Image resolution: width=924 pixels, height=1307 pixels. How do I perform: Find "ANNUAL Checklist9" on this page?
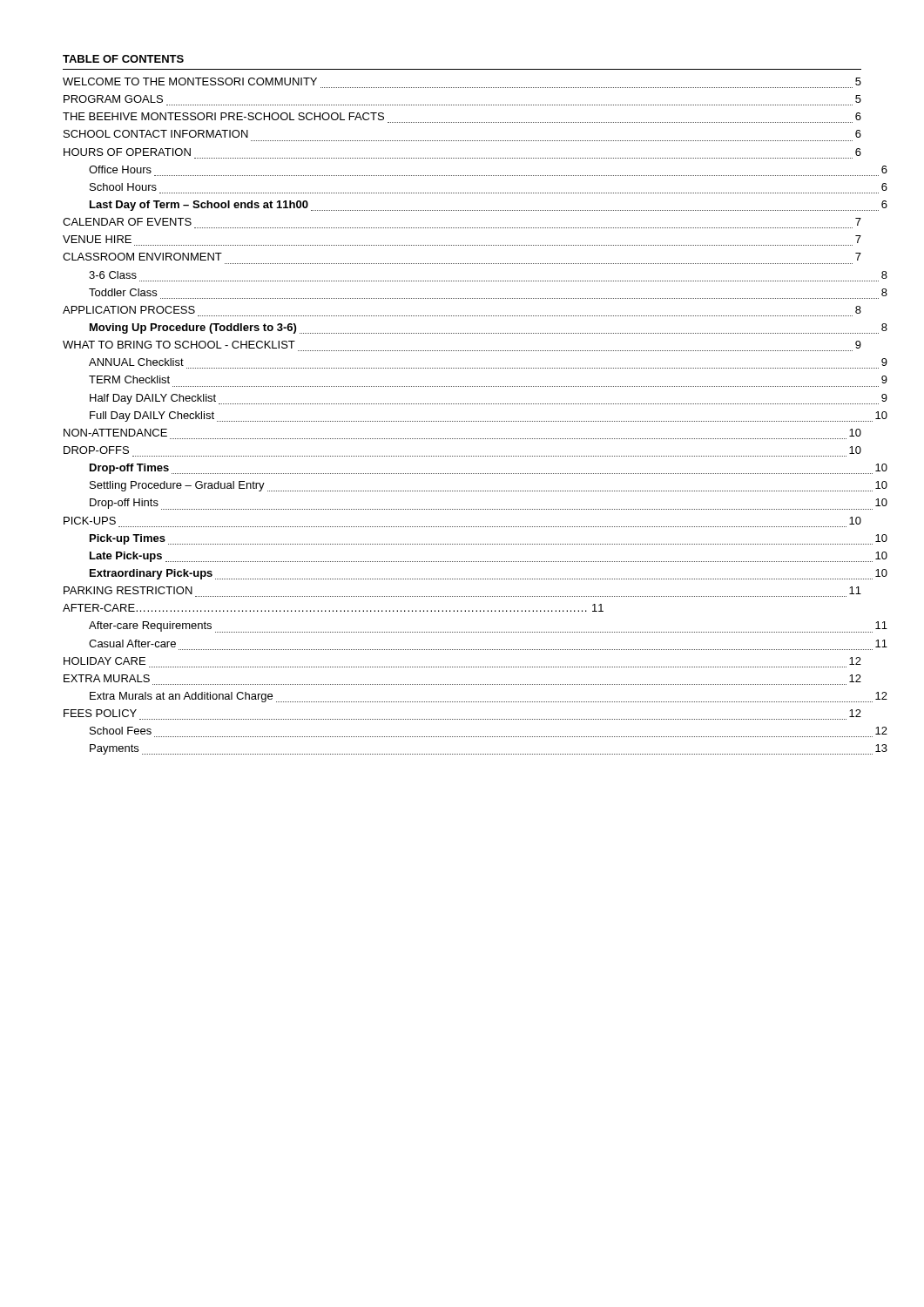(488, 363)
